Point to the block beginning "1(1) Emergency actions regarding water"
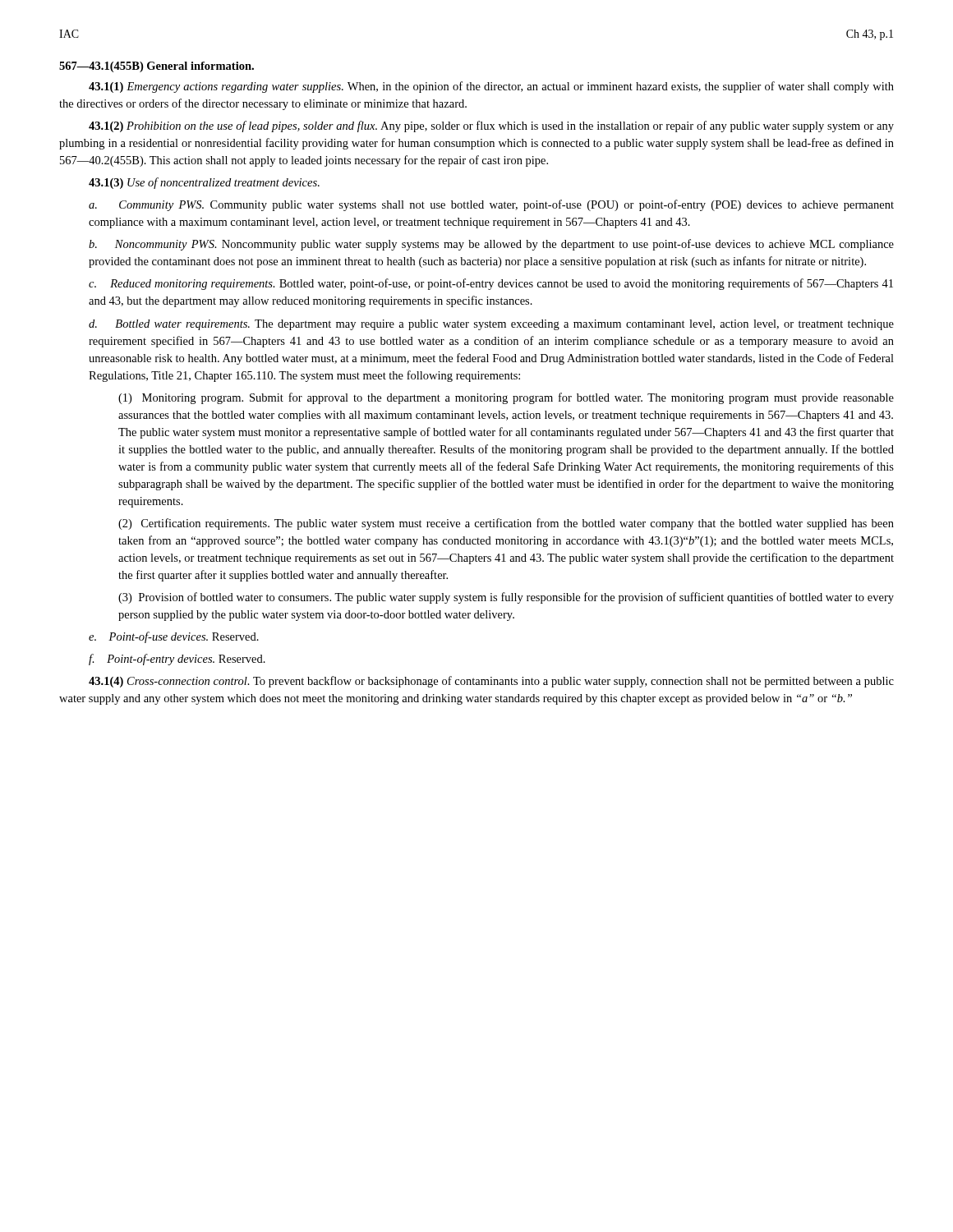The image size is (953, 1232). coord(476,96)
